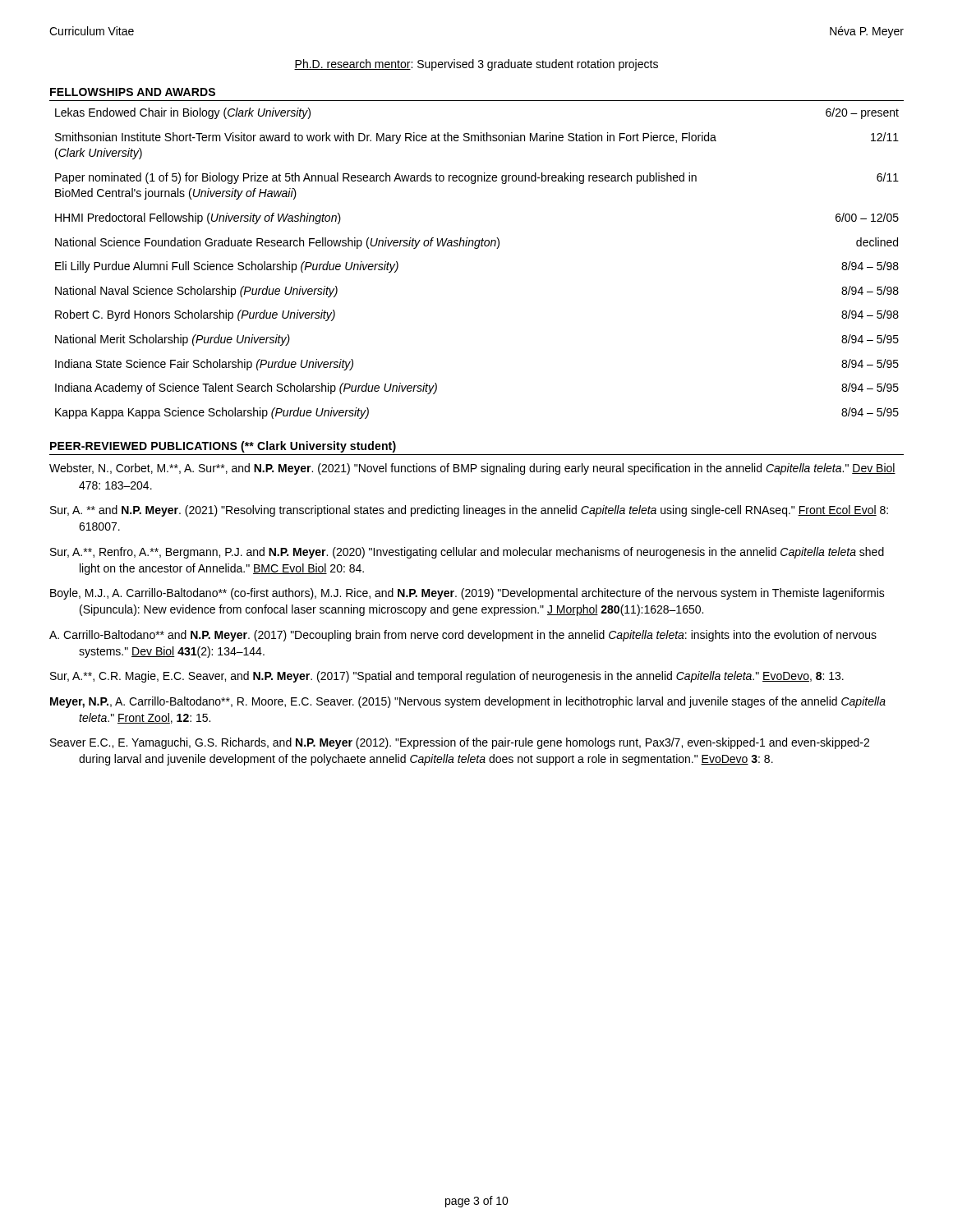Locate the text "PEER-REVIEWED PUBLICATIONS (** Clark University student)"
The width and height of the screenshot is (953, 1232).
pyautogui.click(x=223, y=446)
